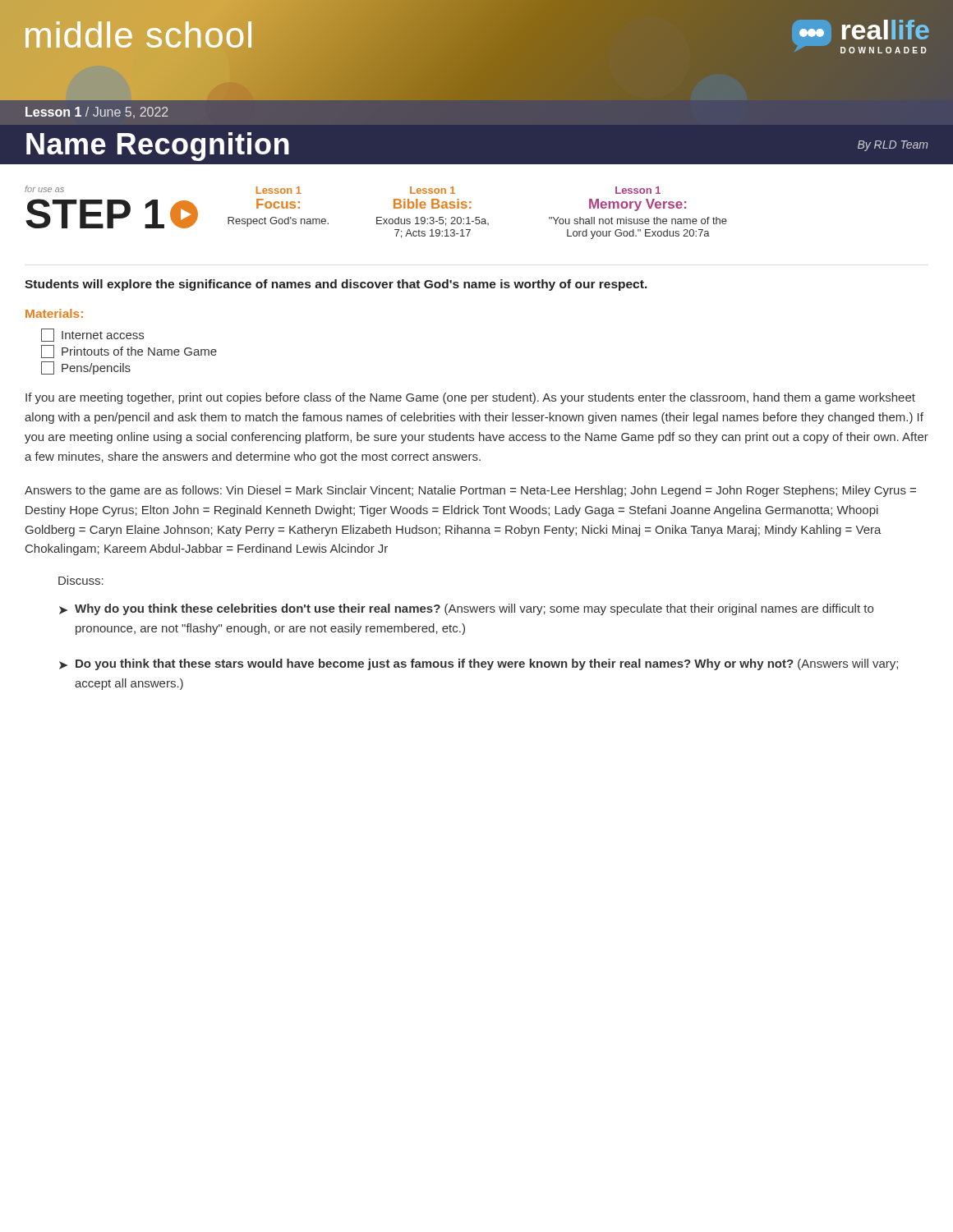Select the text block that says "Lesson 1 Memory"

coord(638,211)
